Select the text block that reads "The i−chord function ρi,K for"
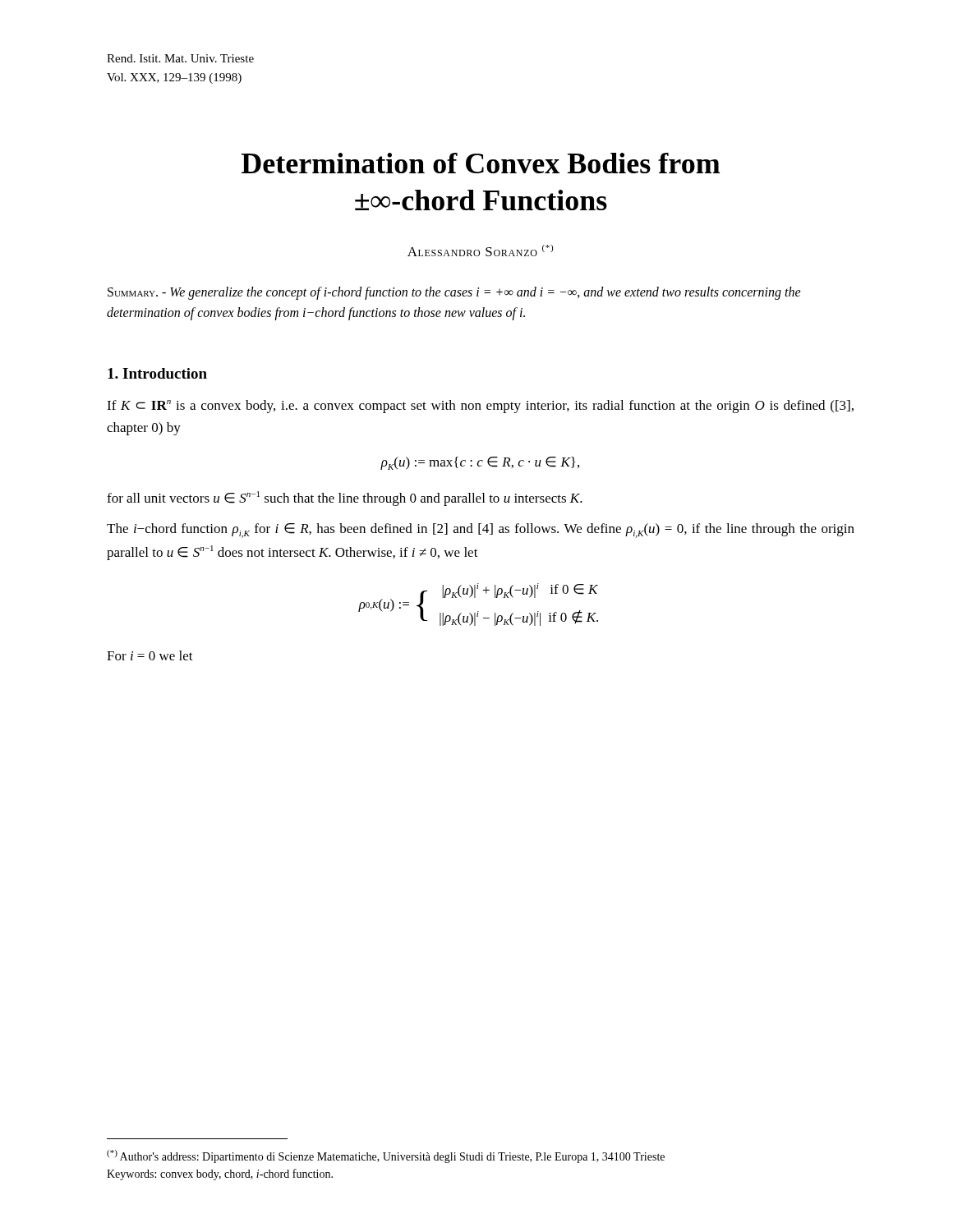 [x=481, y=540]
